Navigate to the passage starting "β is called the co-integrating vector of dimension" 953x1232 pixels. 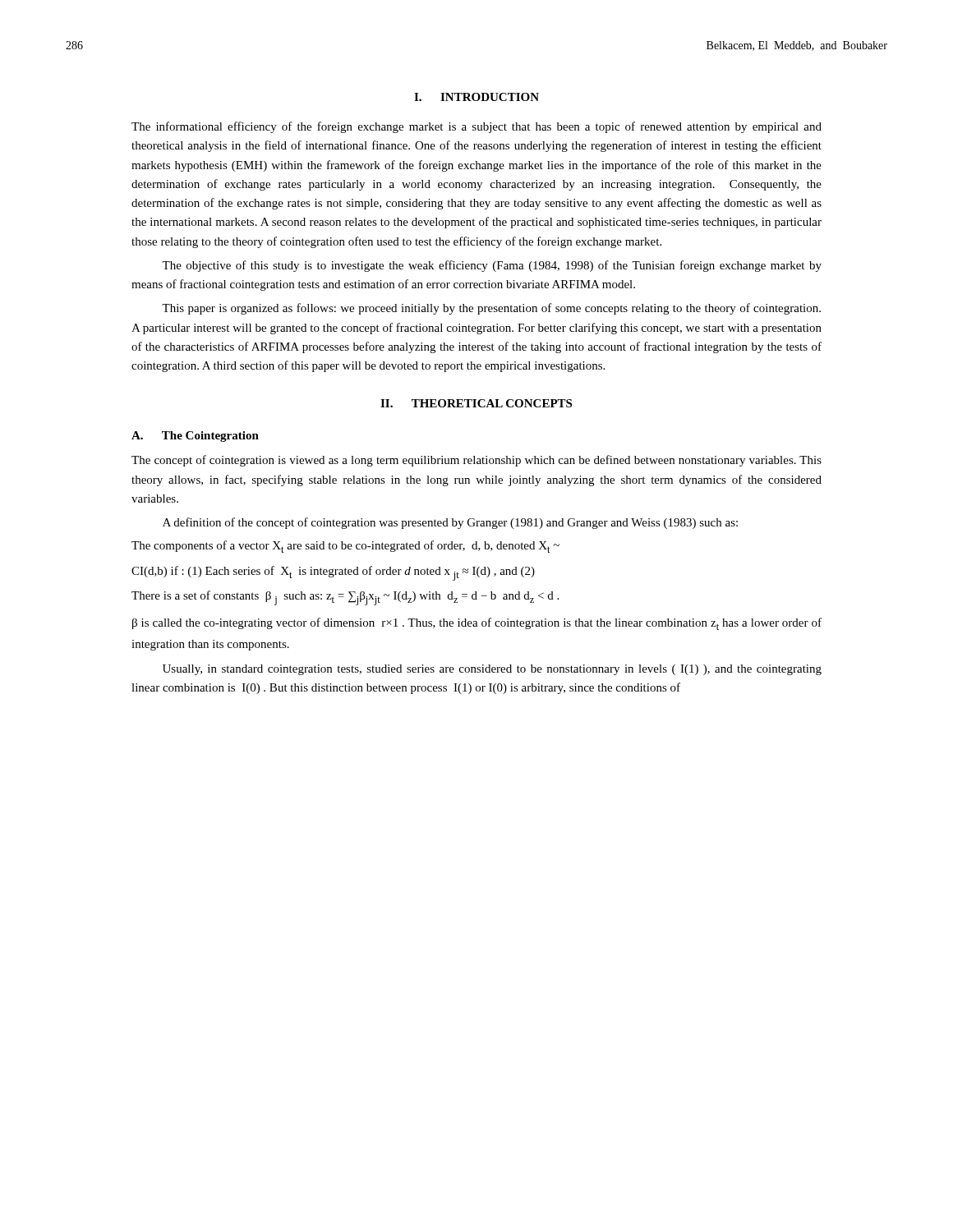(x=476, y=634)
